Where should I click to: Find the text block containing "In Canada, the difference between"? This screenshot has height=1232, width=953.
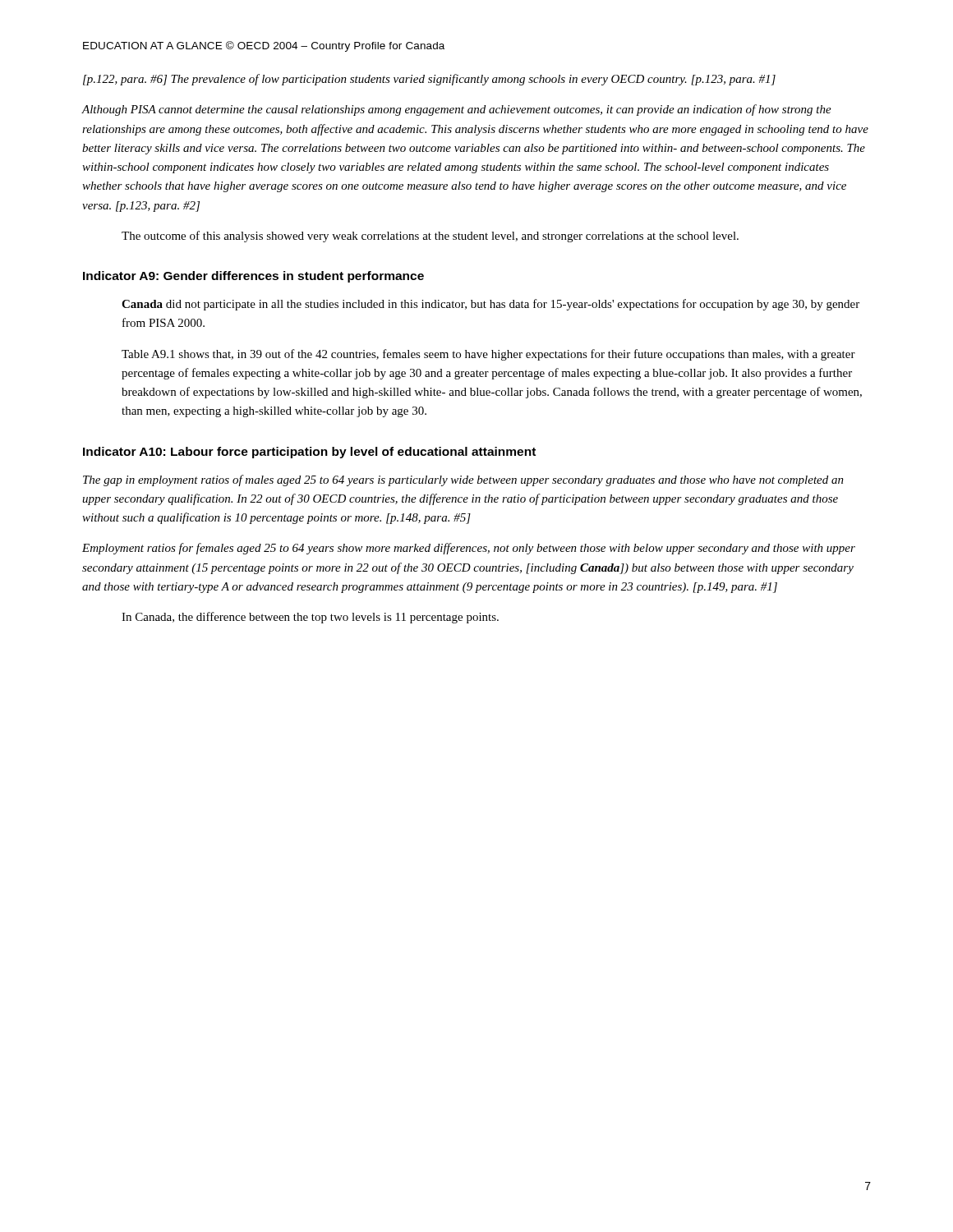click(310, 617)
